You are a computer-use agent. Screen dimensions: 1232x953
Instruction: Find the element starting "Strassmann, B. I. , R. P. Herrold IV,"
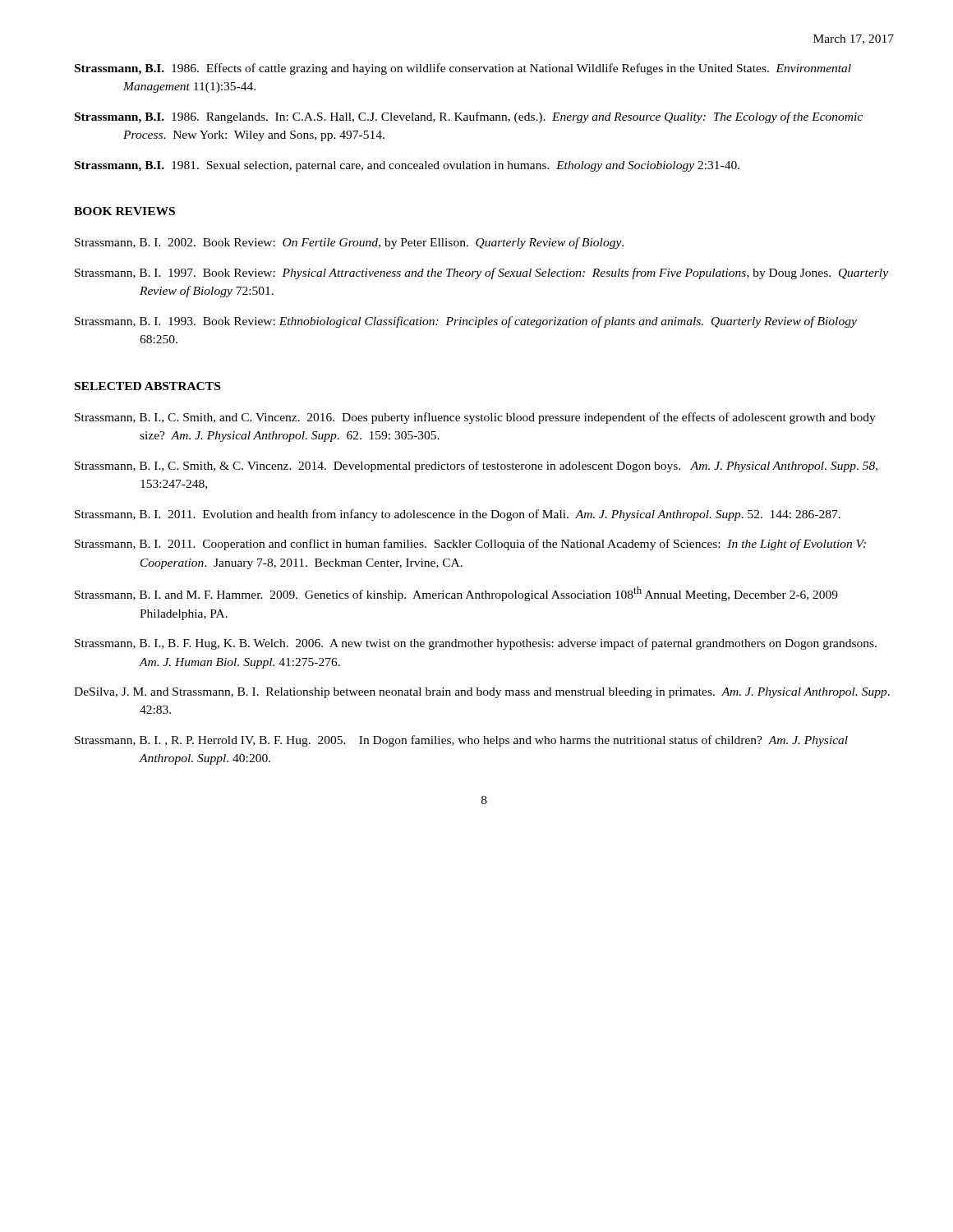pyautogui.click(x=461, y=749)
